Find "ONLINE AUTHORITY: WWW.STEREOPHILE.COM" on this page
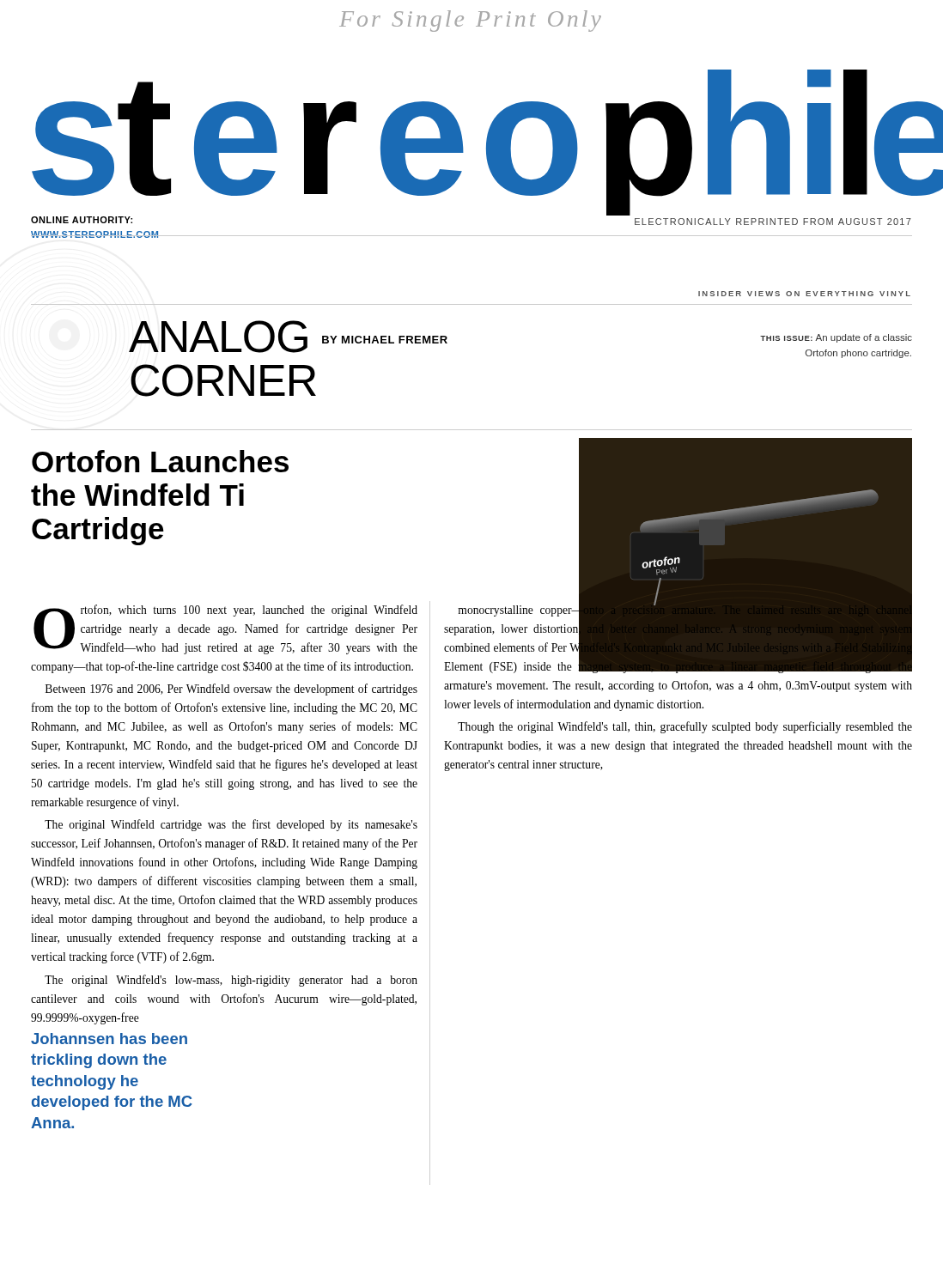This screenshot has height=1288, width=943. pyautogui.click(x=95, y=227)
